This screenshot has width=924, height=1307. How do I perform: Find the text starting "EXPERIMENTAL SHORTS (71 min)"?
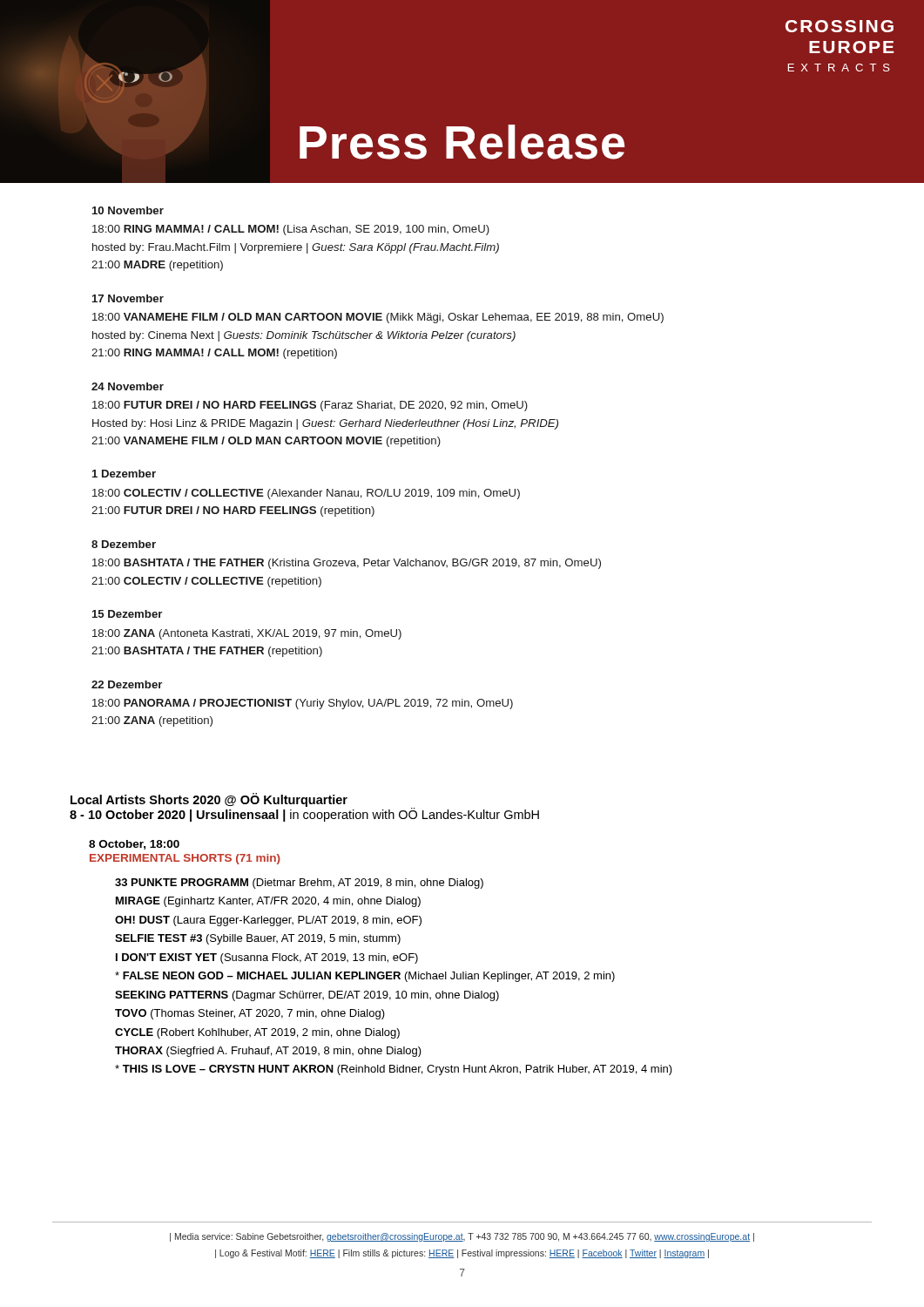(x=185, y=858)
